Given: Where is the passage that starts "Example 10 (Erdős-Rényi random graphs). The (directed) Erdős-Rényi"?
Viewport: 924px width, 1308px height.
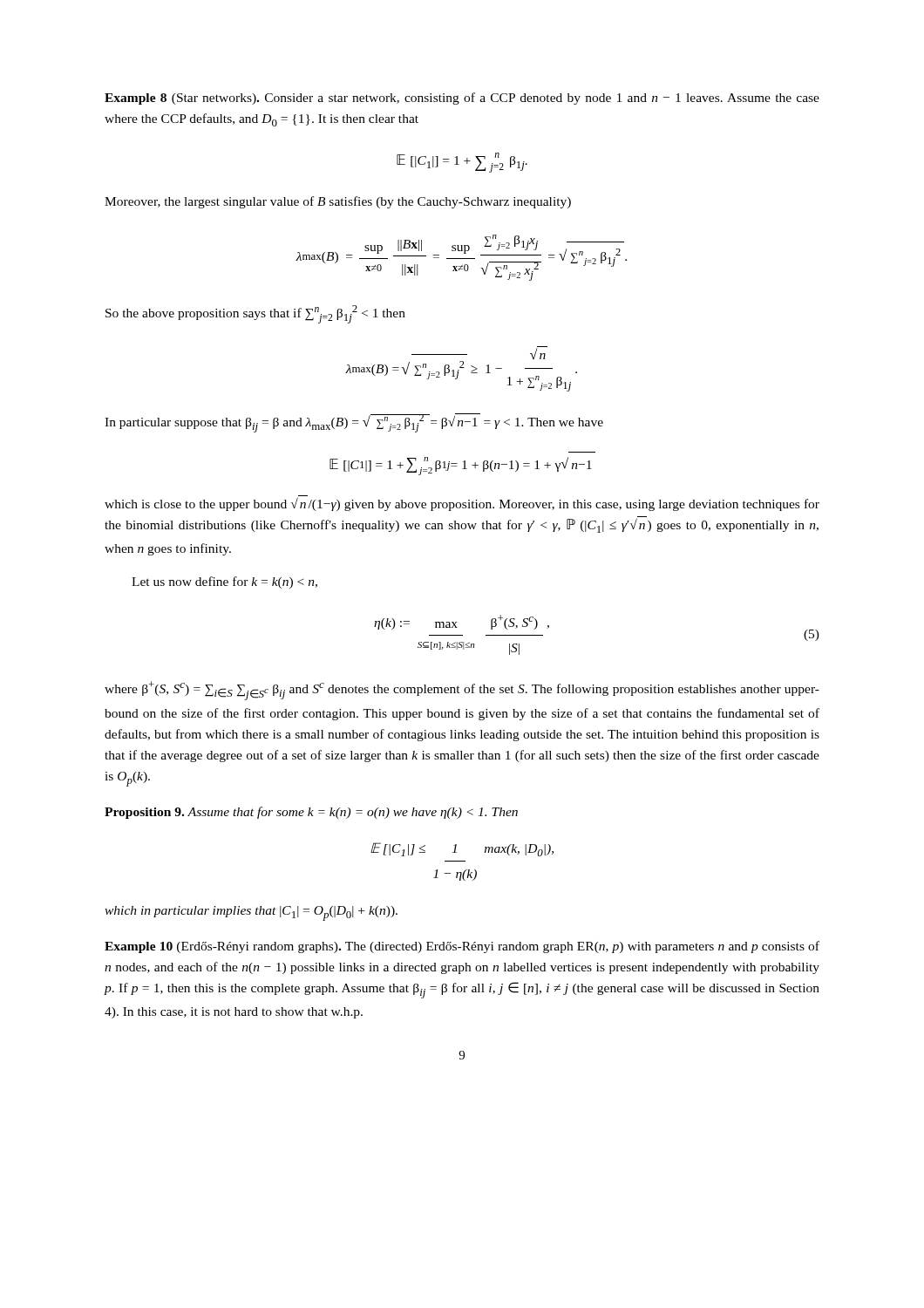Looking at the screenshot, I should (x=462, y=978).
